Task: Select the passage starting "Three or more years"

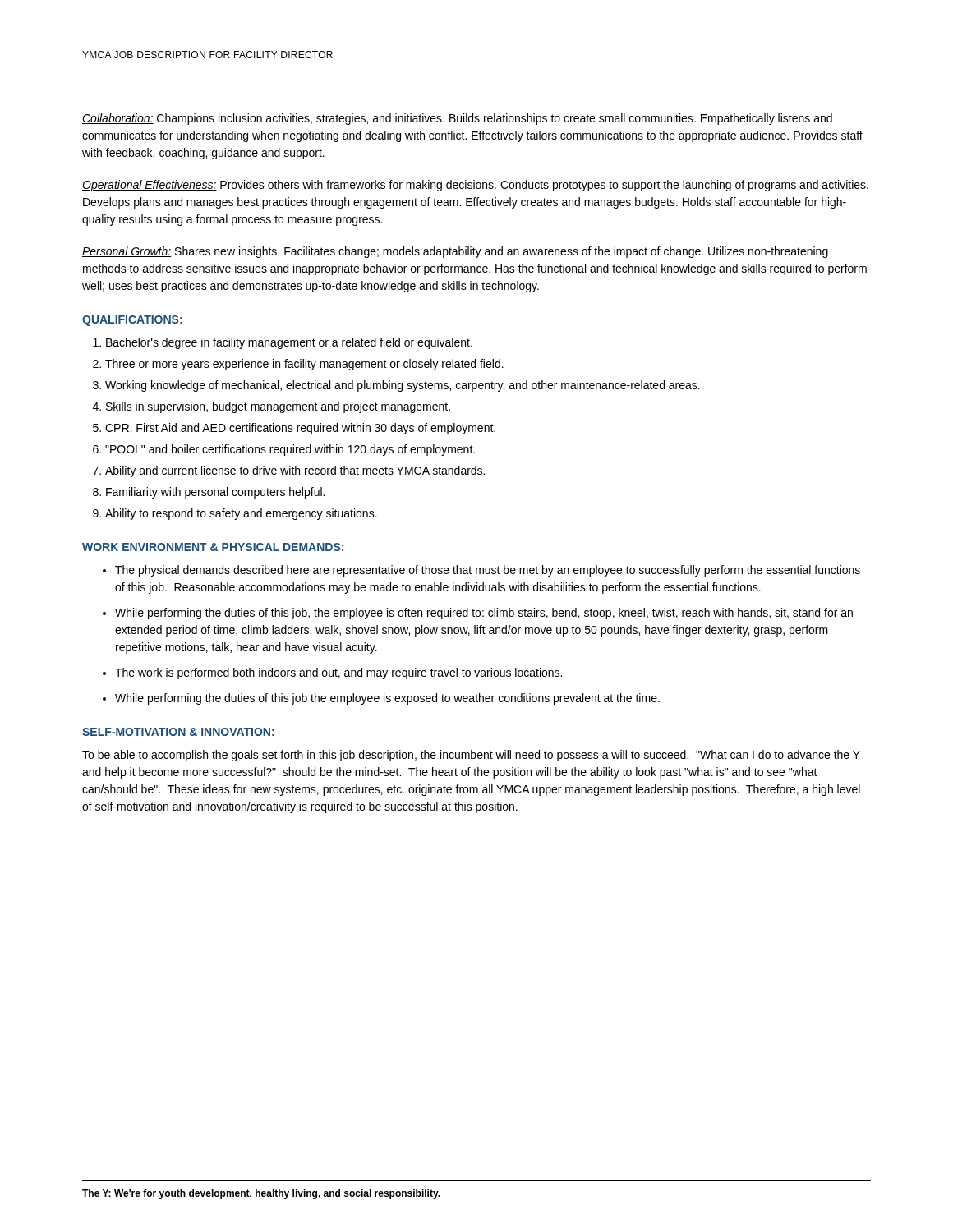Action: tap(476, 364)
